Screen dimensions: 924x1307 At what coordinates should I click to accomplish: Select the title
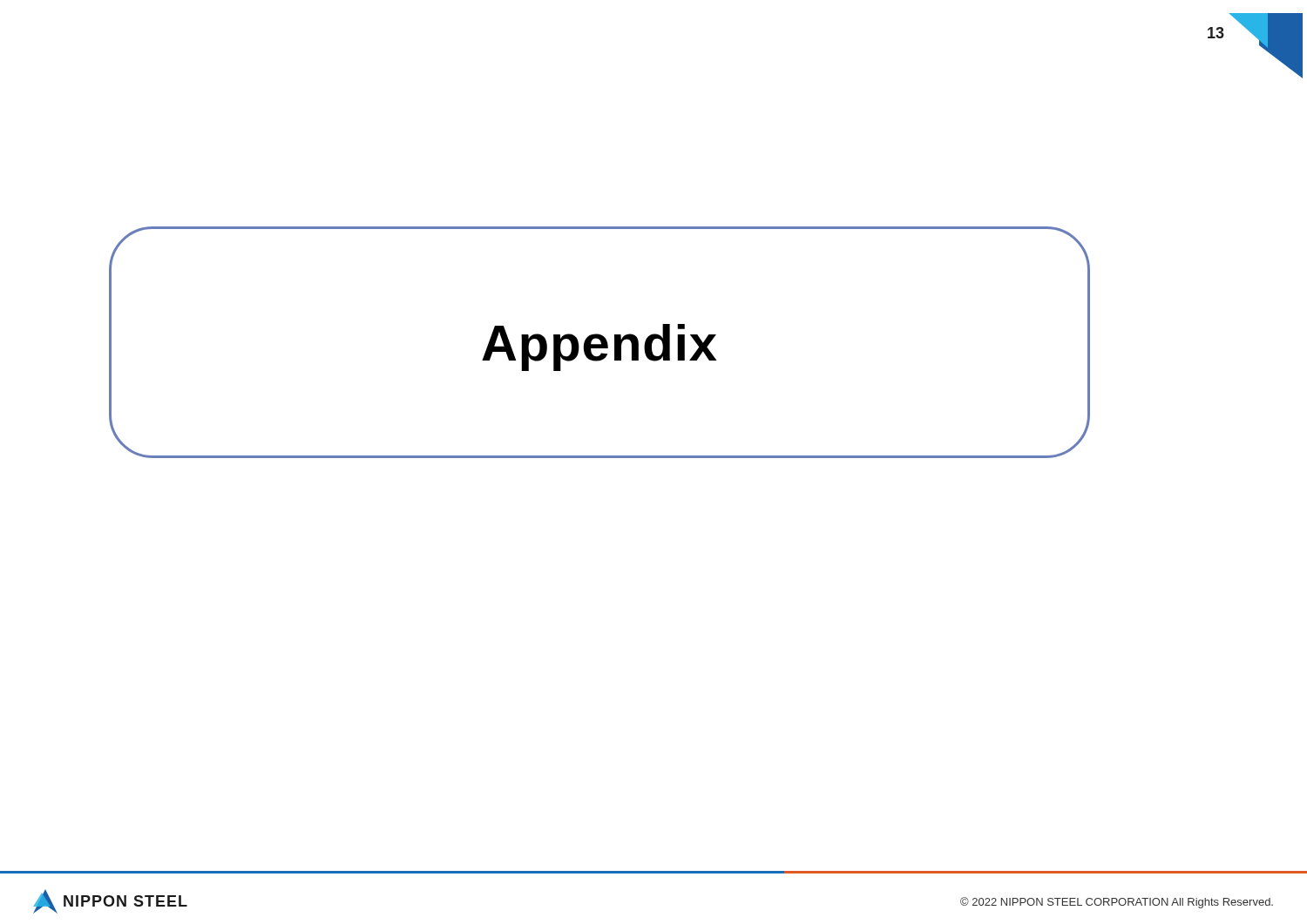[x=599, y=342]
